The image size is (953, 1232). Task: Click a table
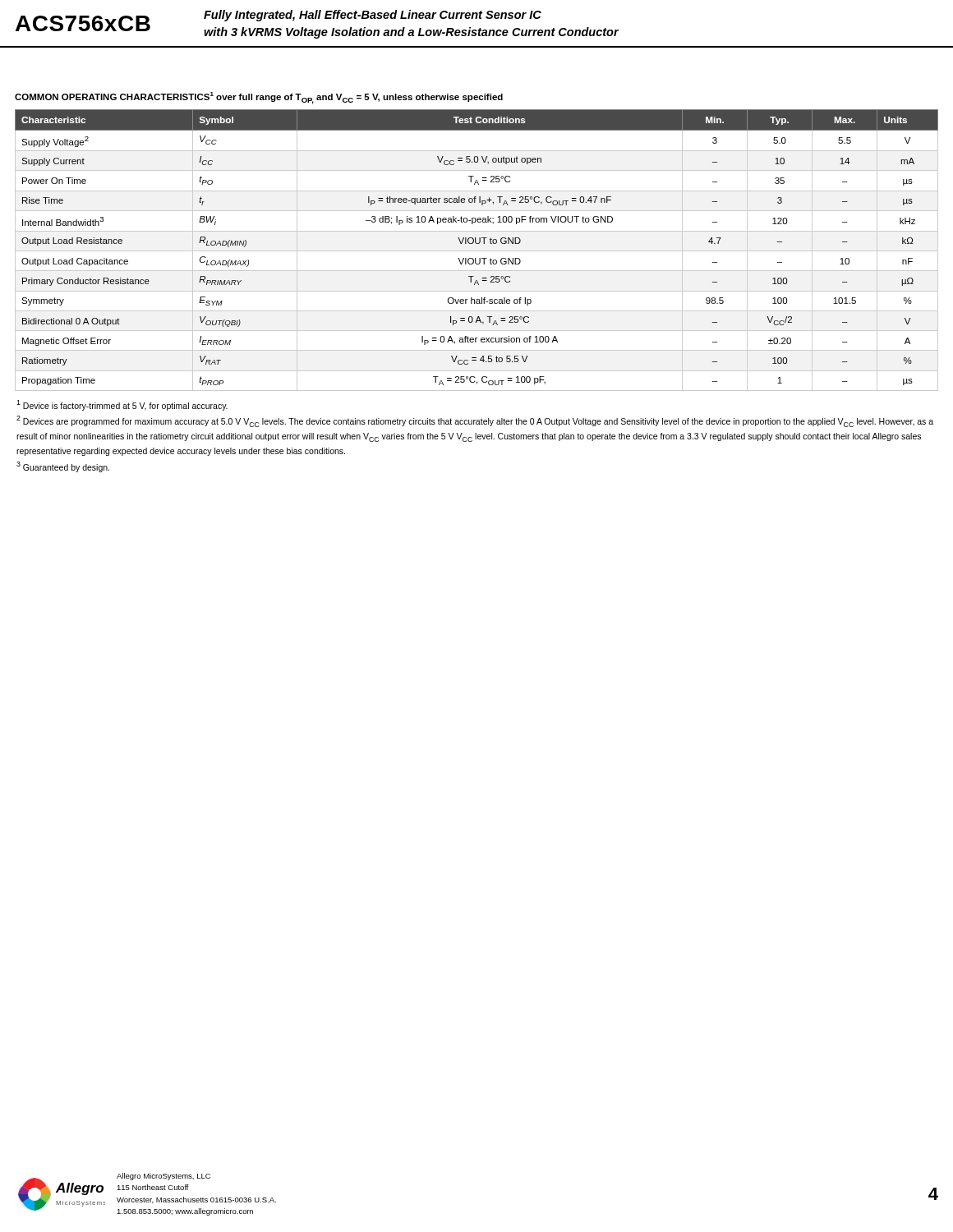(x=476, y=250)
